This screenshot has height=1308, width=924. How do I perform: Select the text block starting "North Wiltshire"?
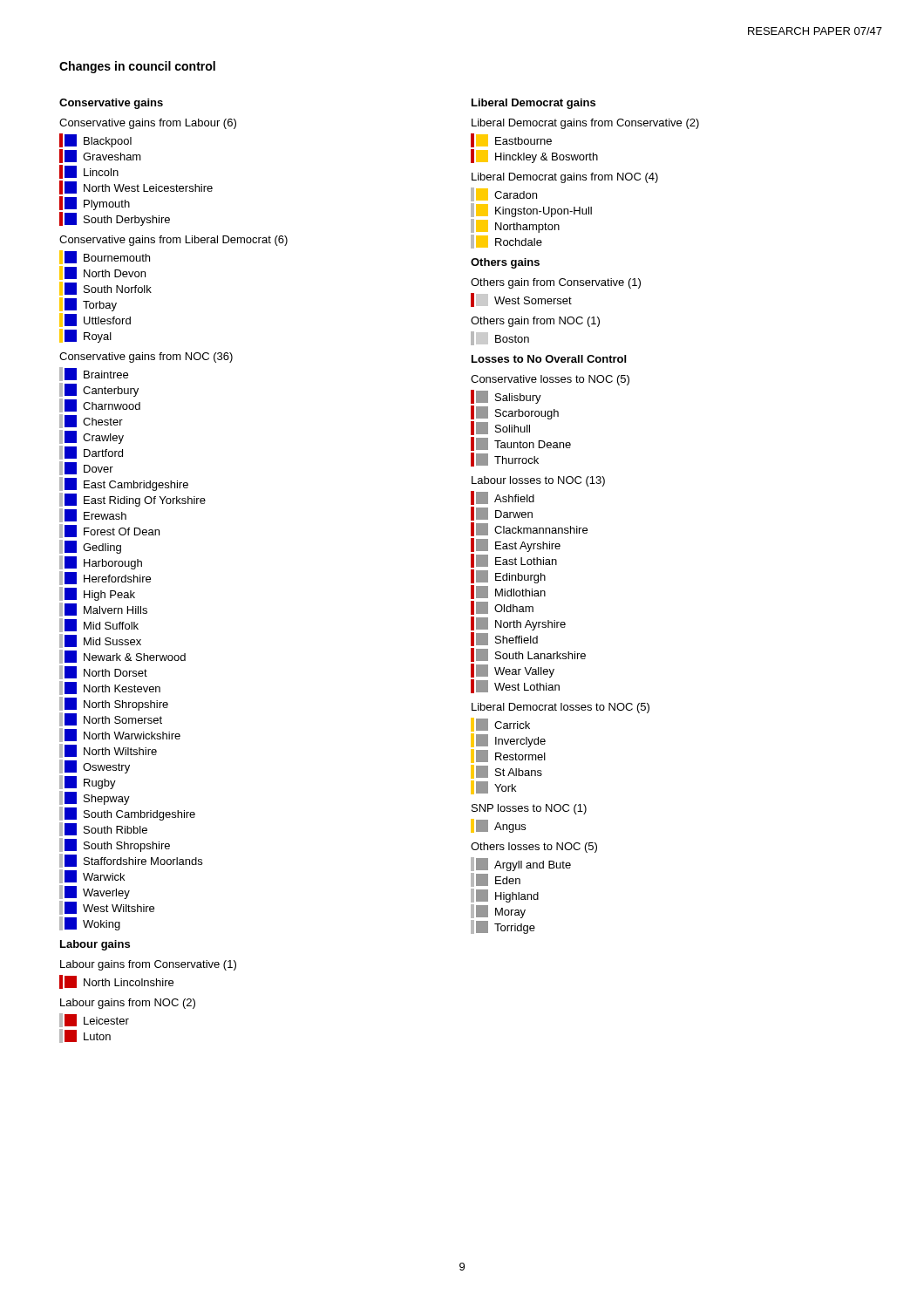(108, 751)
